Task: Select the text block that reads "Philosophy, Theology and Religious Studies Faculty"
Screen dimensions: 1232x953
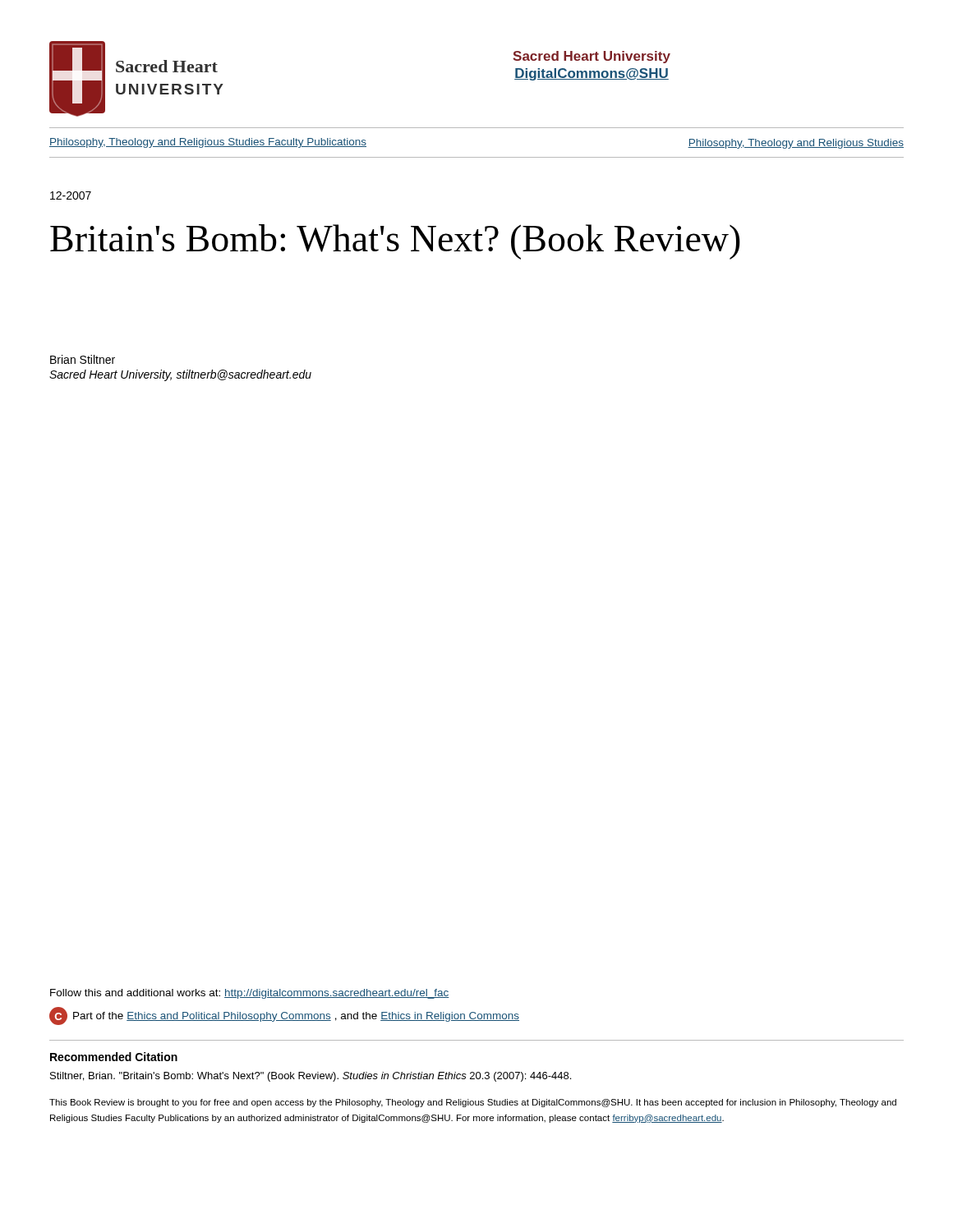Action: pos(208,142)
